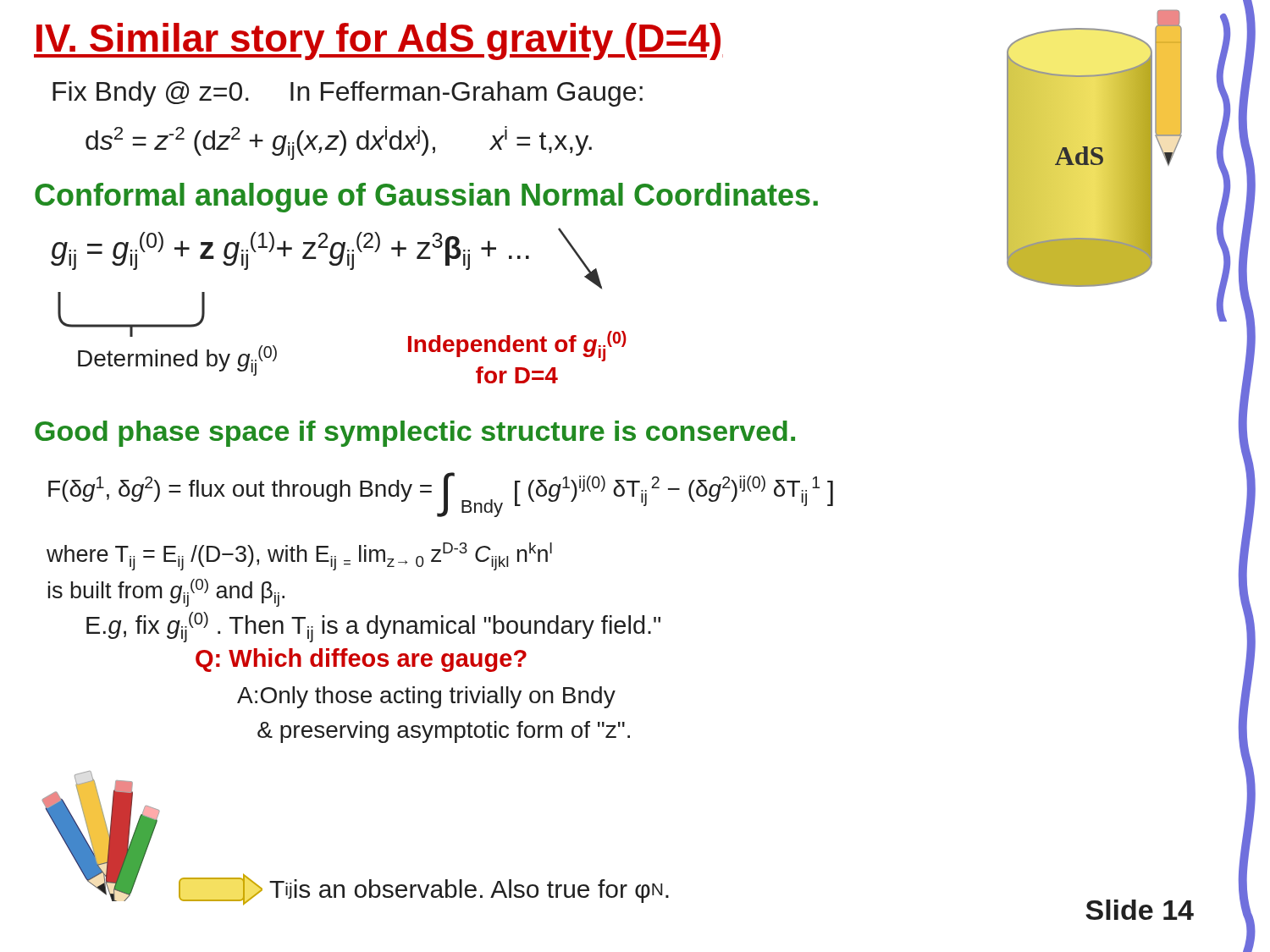The width and height of the screenshot is (1270, 952).
Task: Locate the formula that opens with "ds2 = z-2 (dz2"
Action: coord(339,141)
